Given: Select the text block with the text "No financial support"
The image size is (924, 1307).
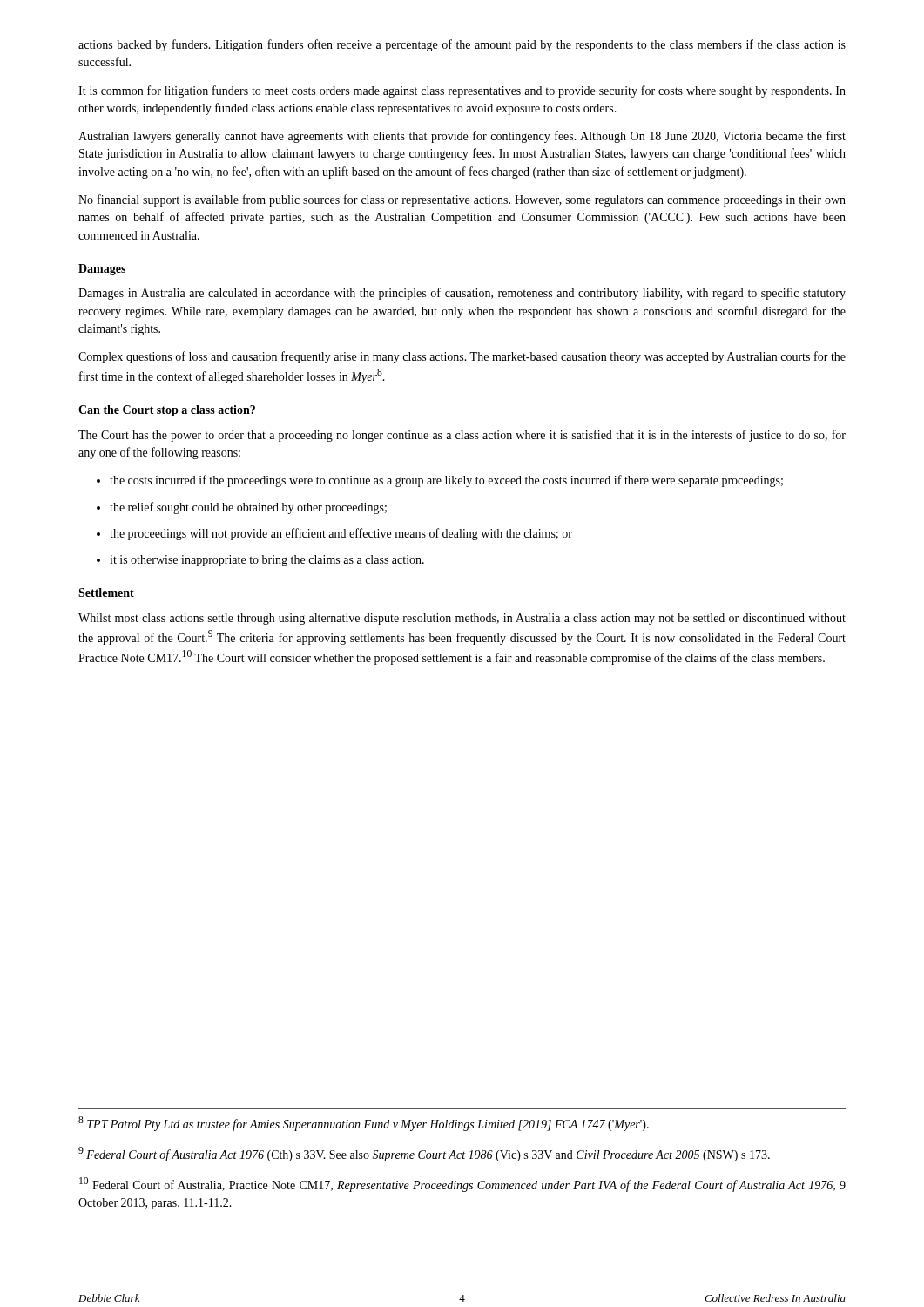Looking at the screenshot, I should 462,218.
